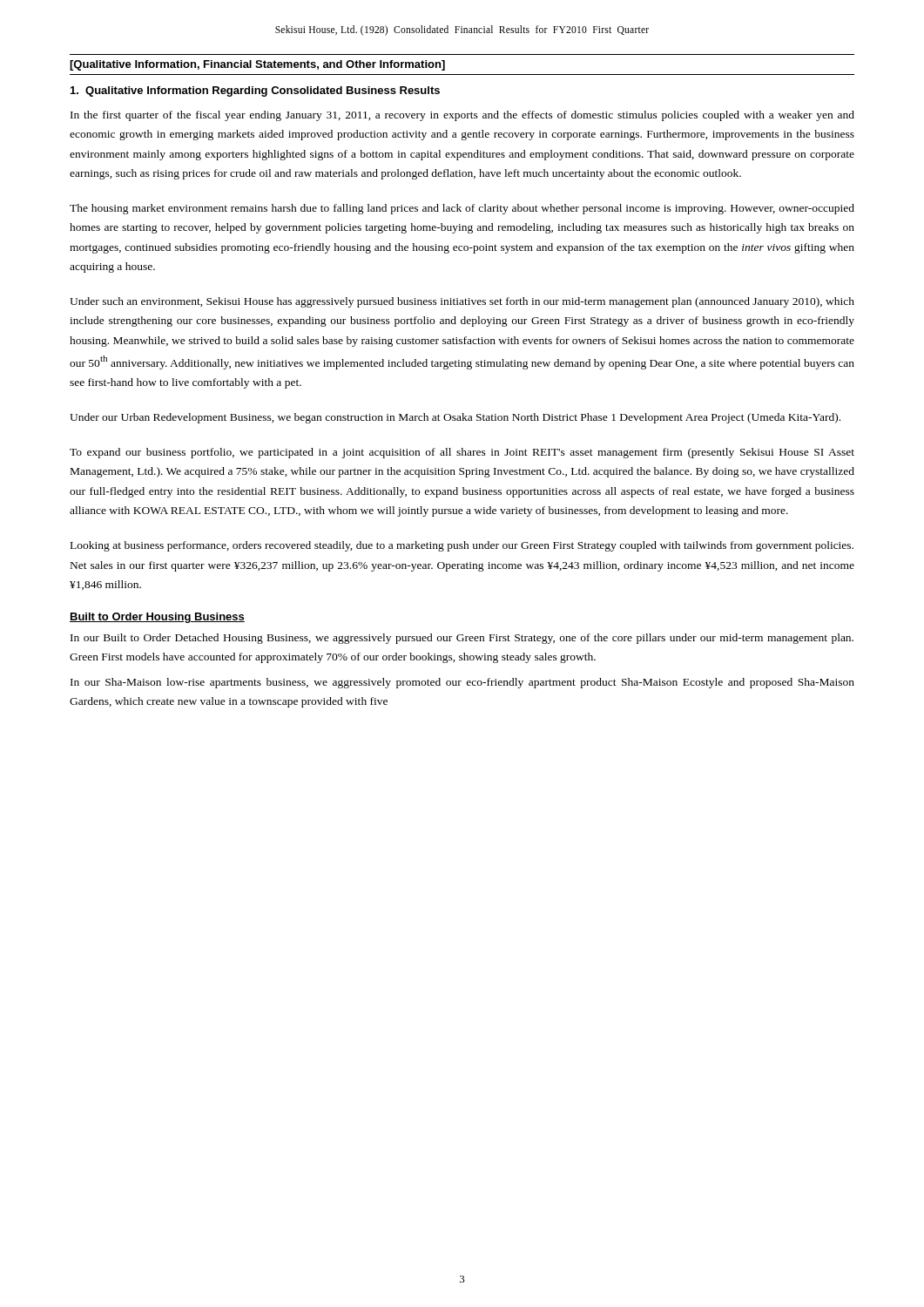The height and width of the screenshot is (1307, 924).
Task: Navigate to the text block starting "[Qualitative Information, Financial Statements,"
Action: (x=257, y=64)
